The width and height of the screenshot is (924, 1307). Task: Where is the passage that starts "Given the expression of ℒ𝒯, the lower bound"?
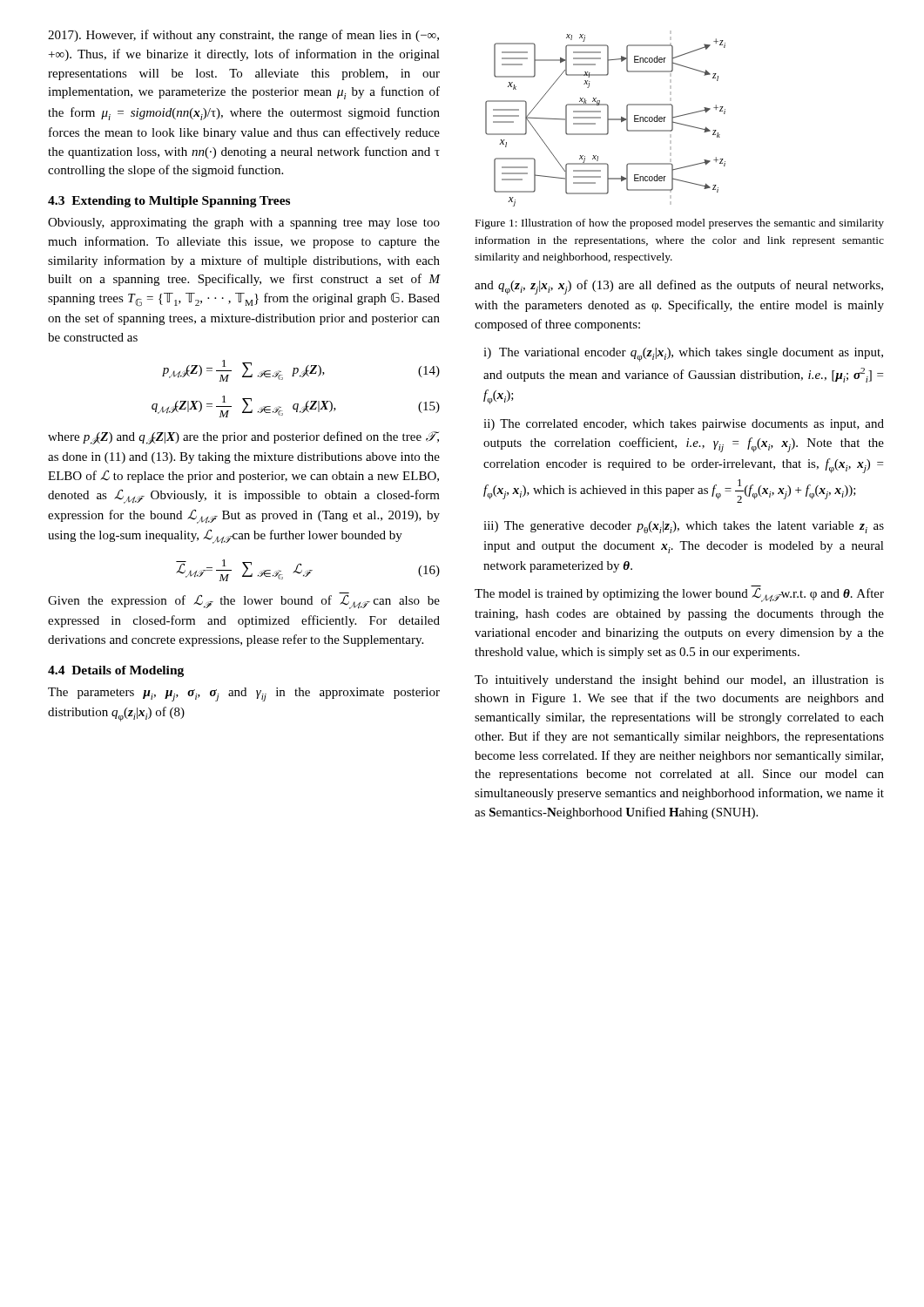click(x=244, y=620)
